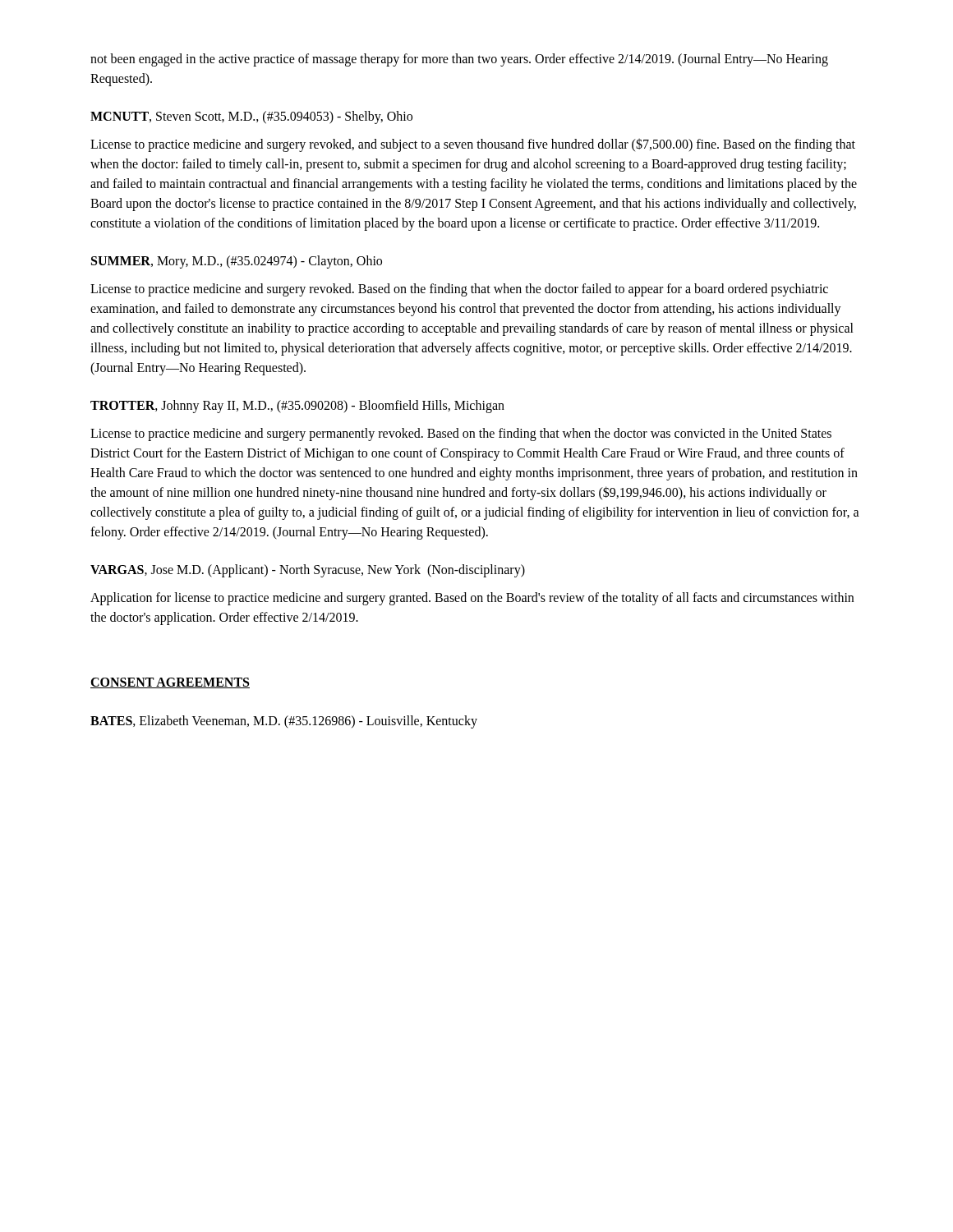The width and height of the screenshot is (953, 1232).
Task: Click on the passage starting "CONSENT AGREEMENTS"
Action: 170,682
